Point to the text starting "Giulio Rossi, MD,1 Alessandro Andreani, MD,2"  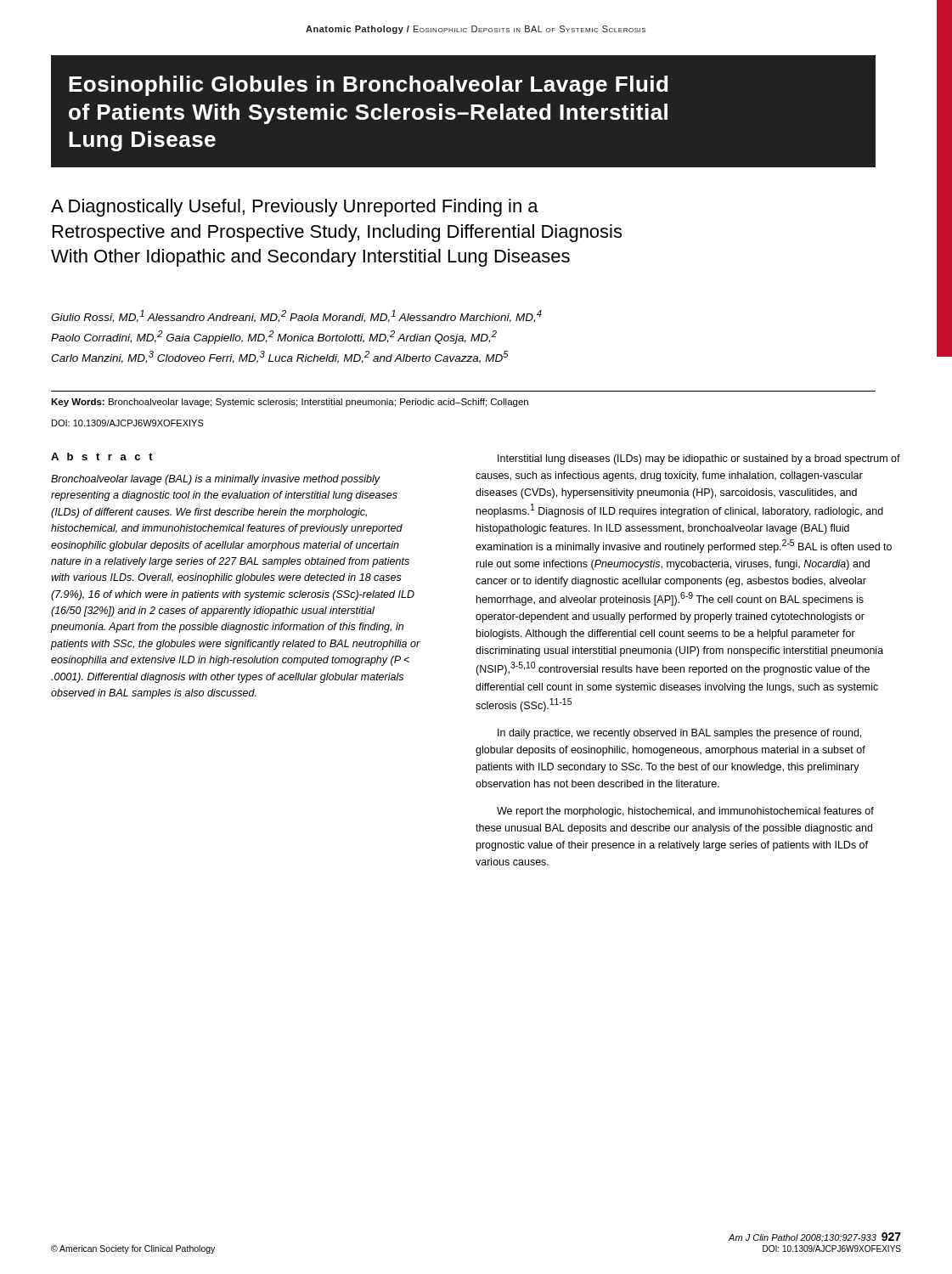pyautogui.click(x=463, y=337)
